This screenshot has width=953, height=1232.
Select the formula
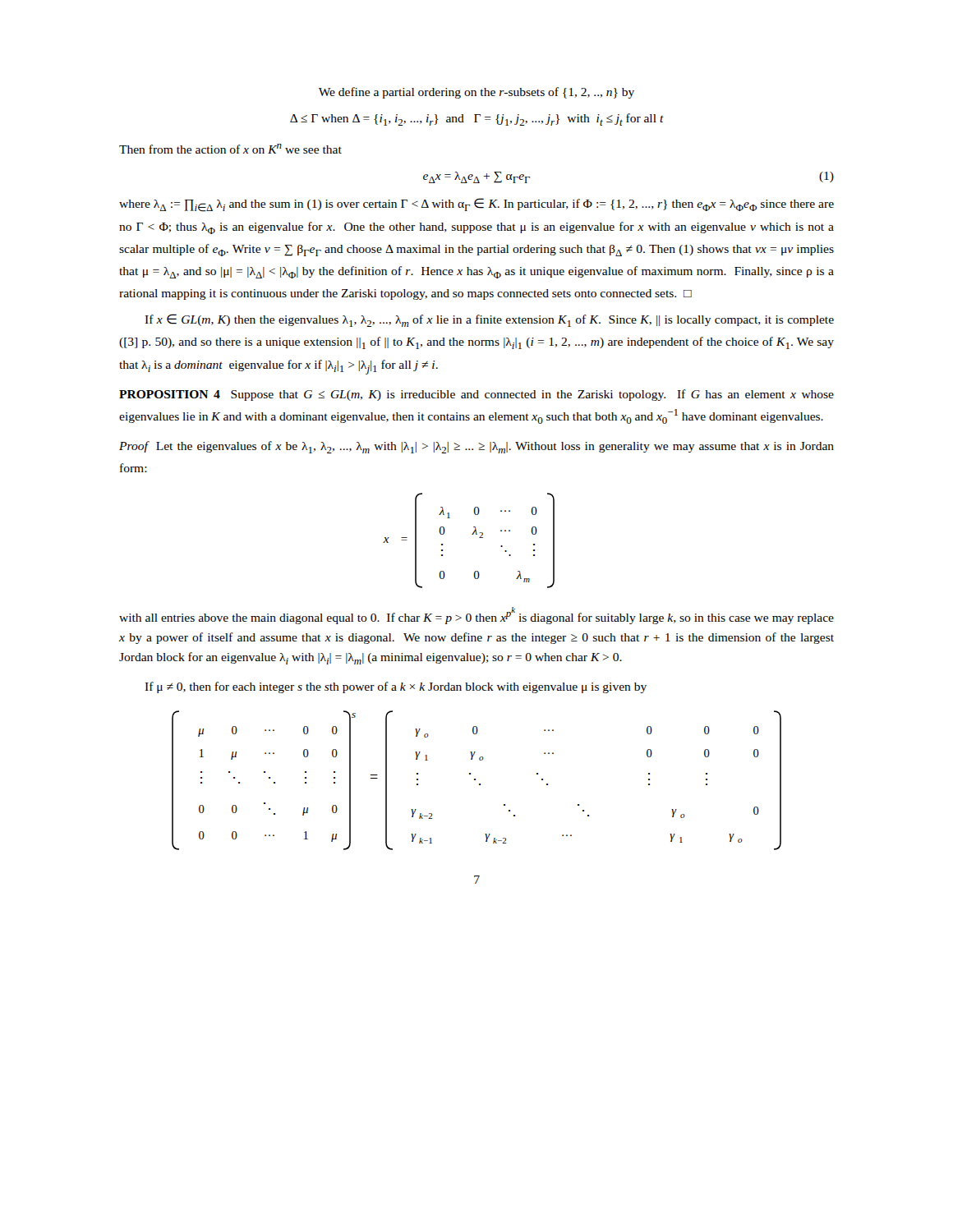coord(628,177)
